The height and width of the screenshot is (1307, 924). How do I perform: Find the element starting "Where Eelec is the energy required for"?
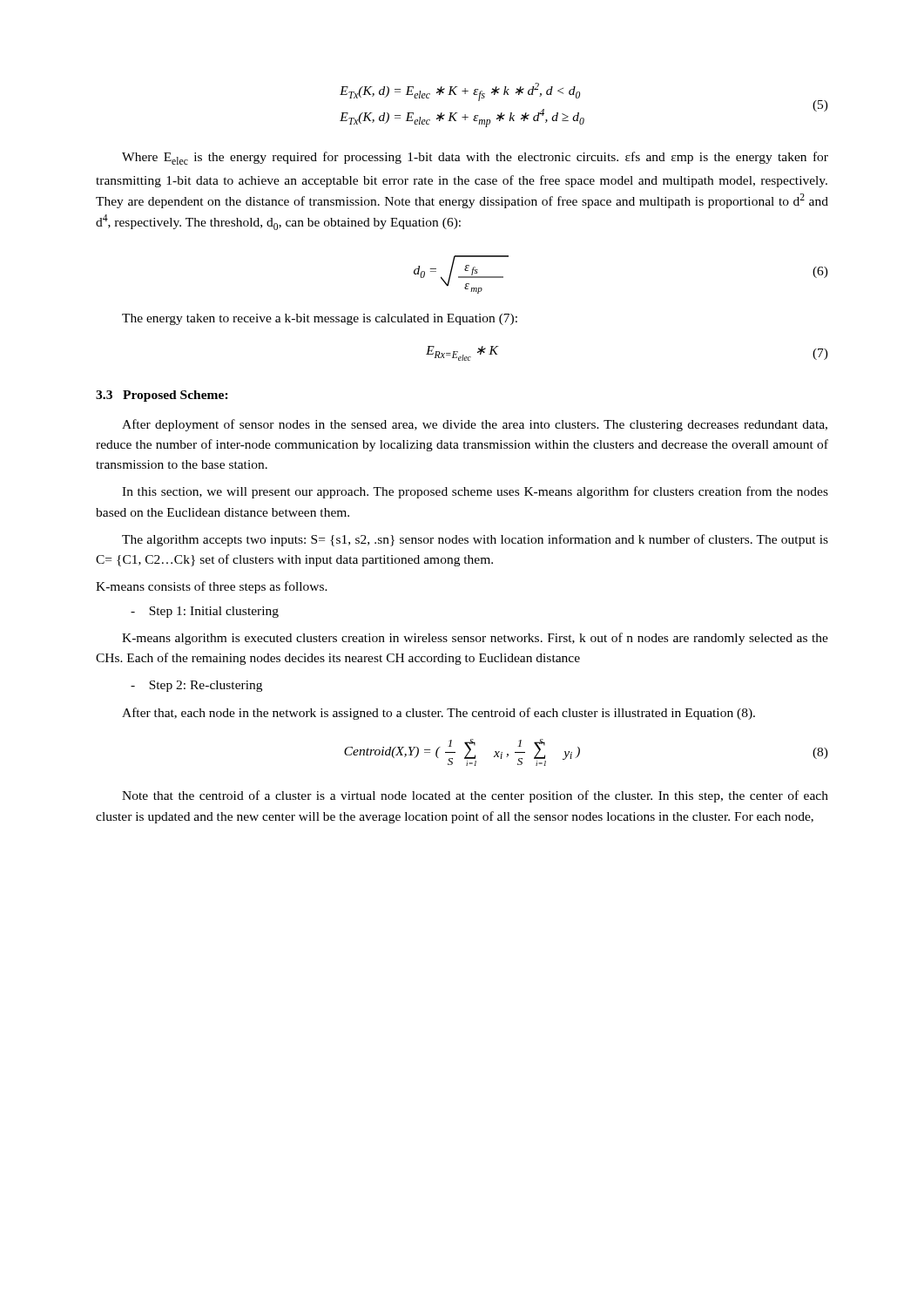click(462, 191)
